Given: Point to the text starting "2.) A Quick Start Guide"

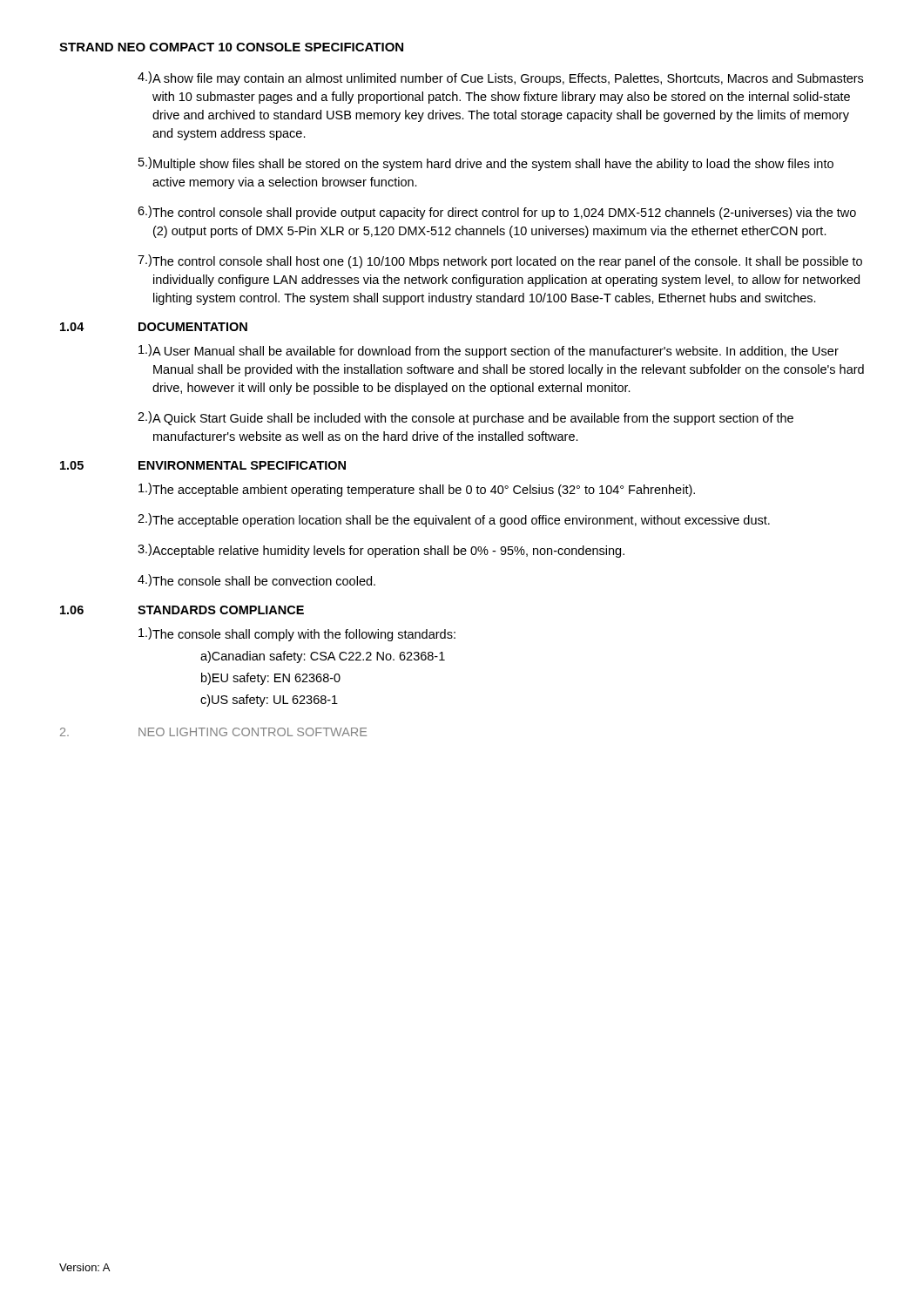Looking at the screenshot, I should pyautogui.click(x=462, y=428).
